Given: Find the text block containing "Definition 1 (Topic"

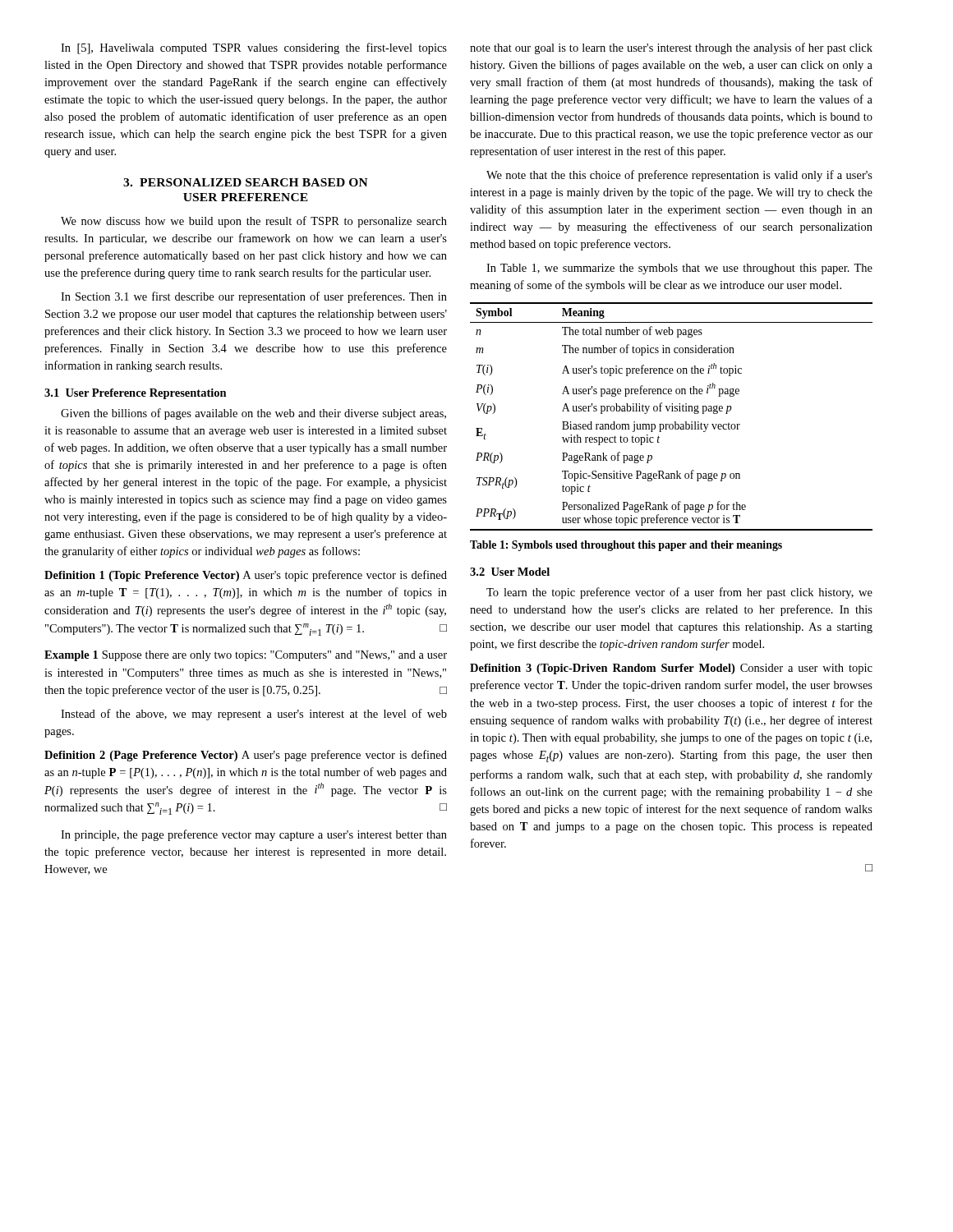Looking at the screenshot, I should click(246, 604).
